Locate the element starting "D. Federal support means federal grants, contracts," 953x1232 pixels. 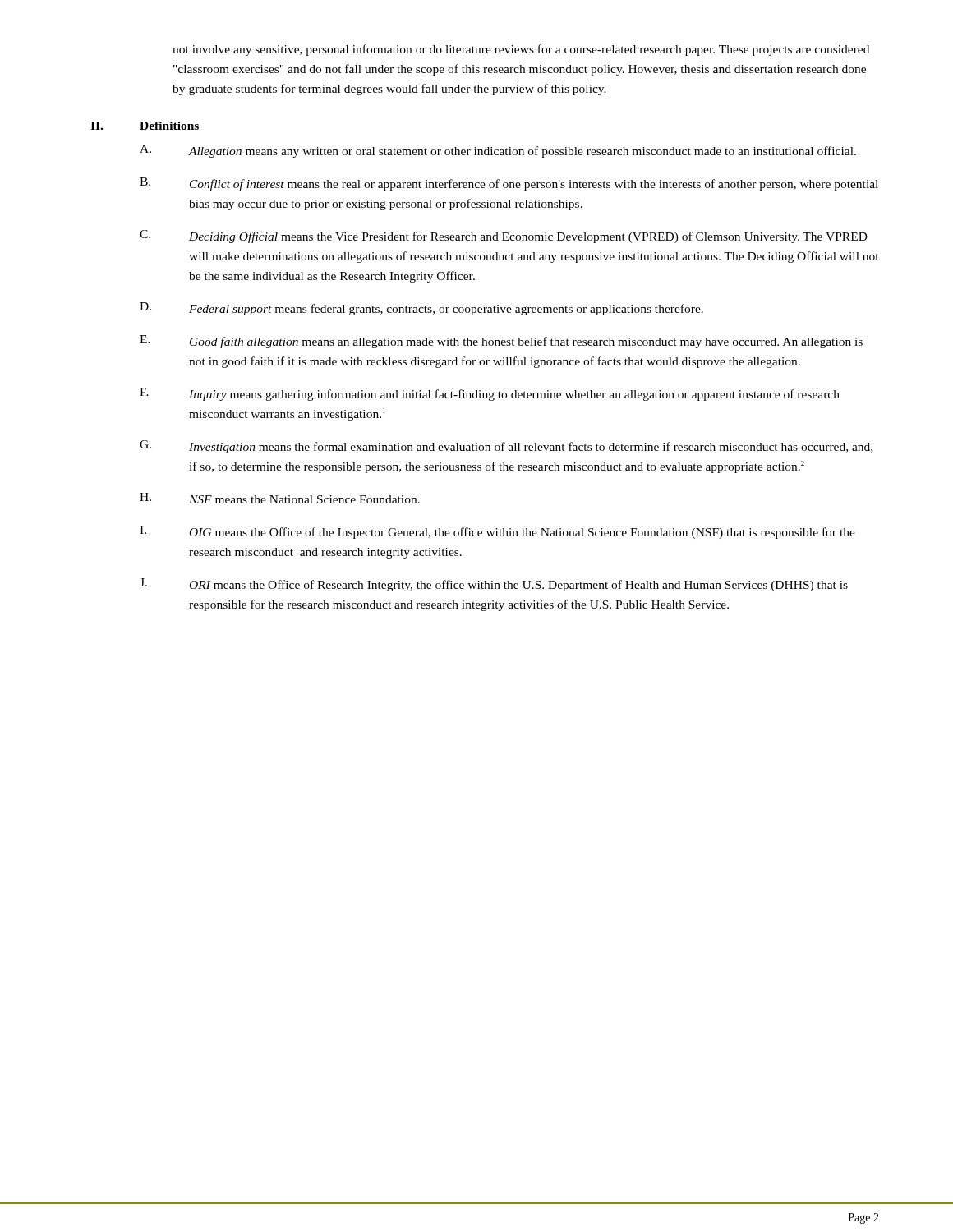pyautogui.click(x=509, y=309)
